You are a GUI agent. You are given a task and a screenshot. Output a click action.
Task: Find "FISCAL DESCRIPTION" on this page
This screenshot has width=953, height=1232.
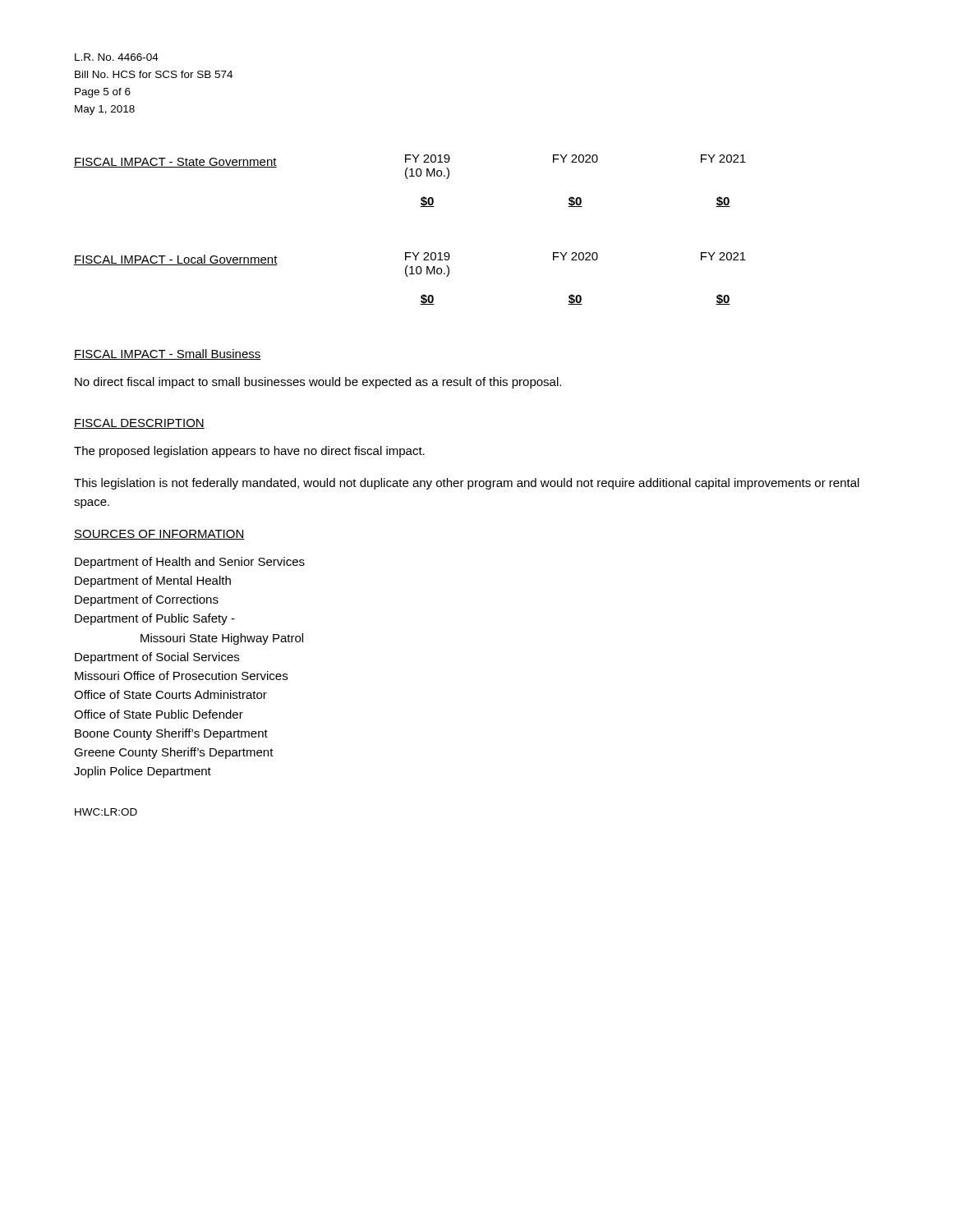tap(139, 423)
